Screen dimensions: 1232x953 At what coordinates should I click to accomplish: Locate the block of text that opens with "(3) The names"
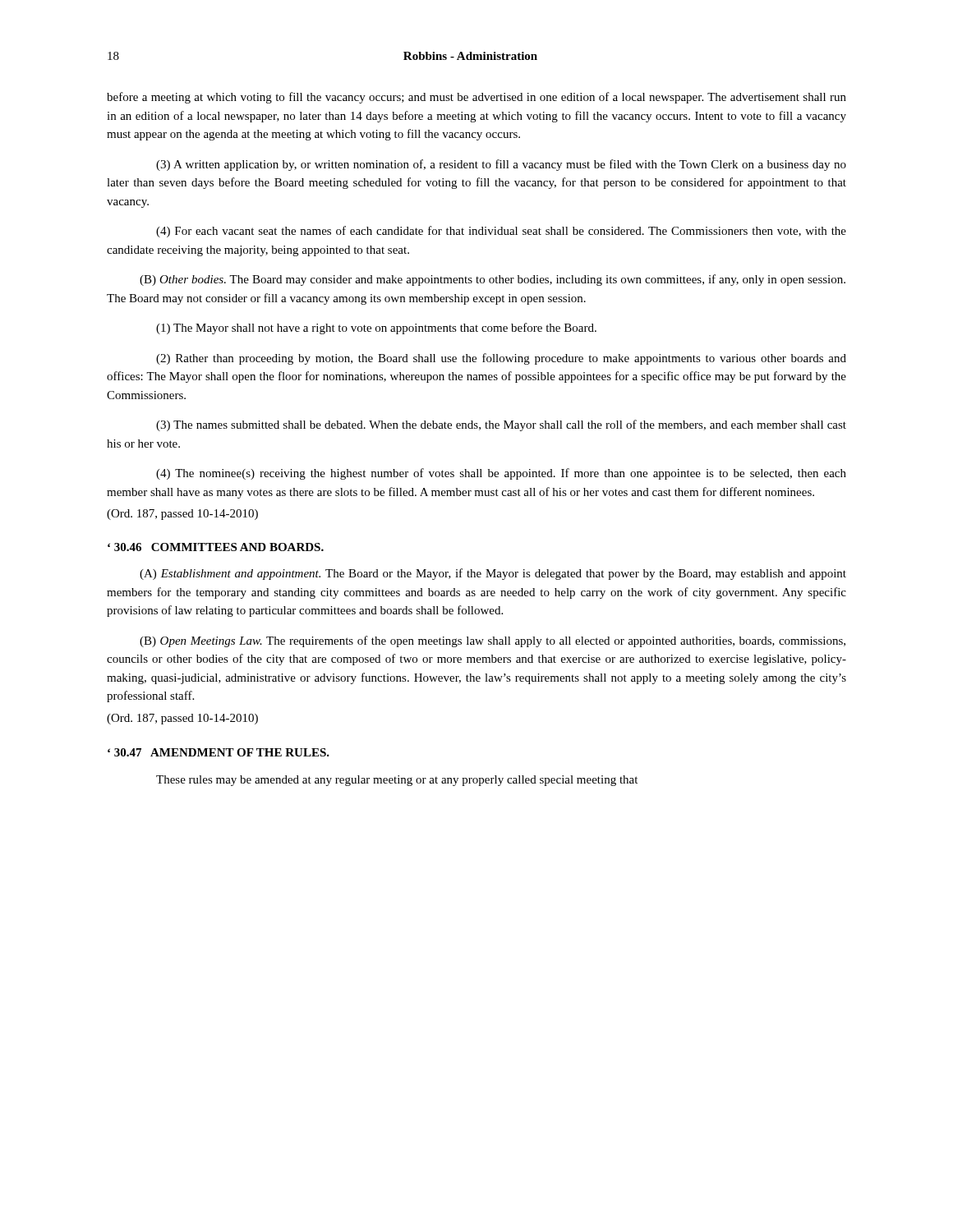(476, 434)
